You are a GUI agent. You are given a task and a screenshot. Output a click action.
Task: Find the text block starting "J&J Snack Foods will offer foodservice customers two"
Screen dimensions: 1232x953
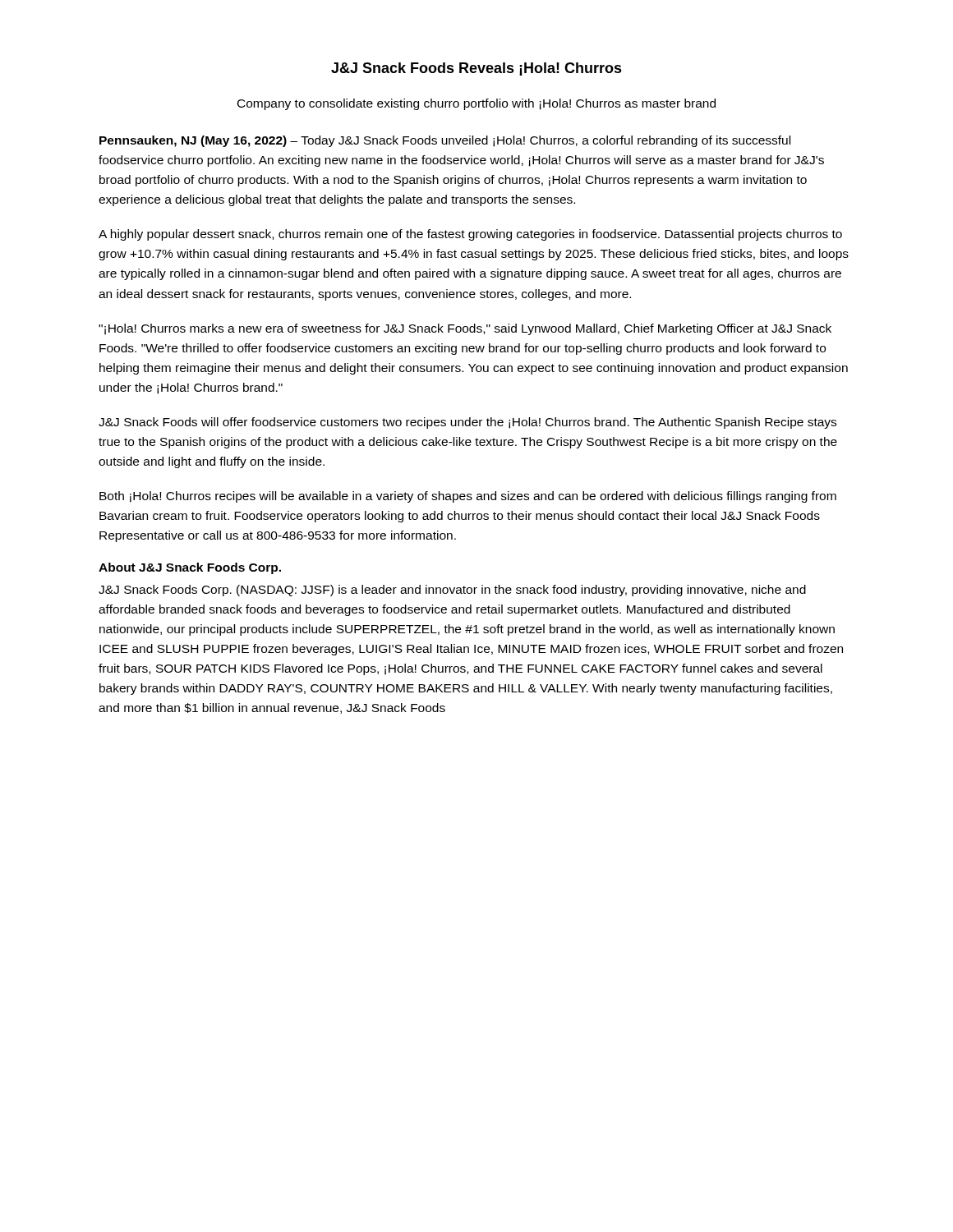pos(468,441)
